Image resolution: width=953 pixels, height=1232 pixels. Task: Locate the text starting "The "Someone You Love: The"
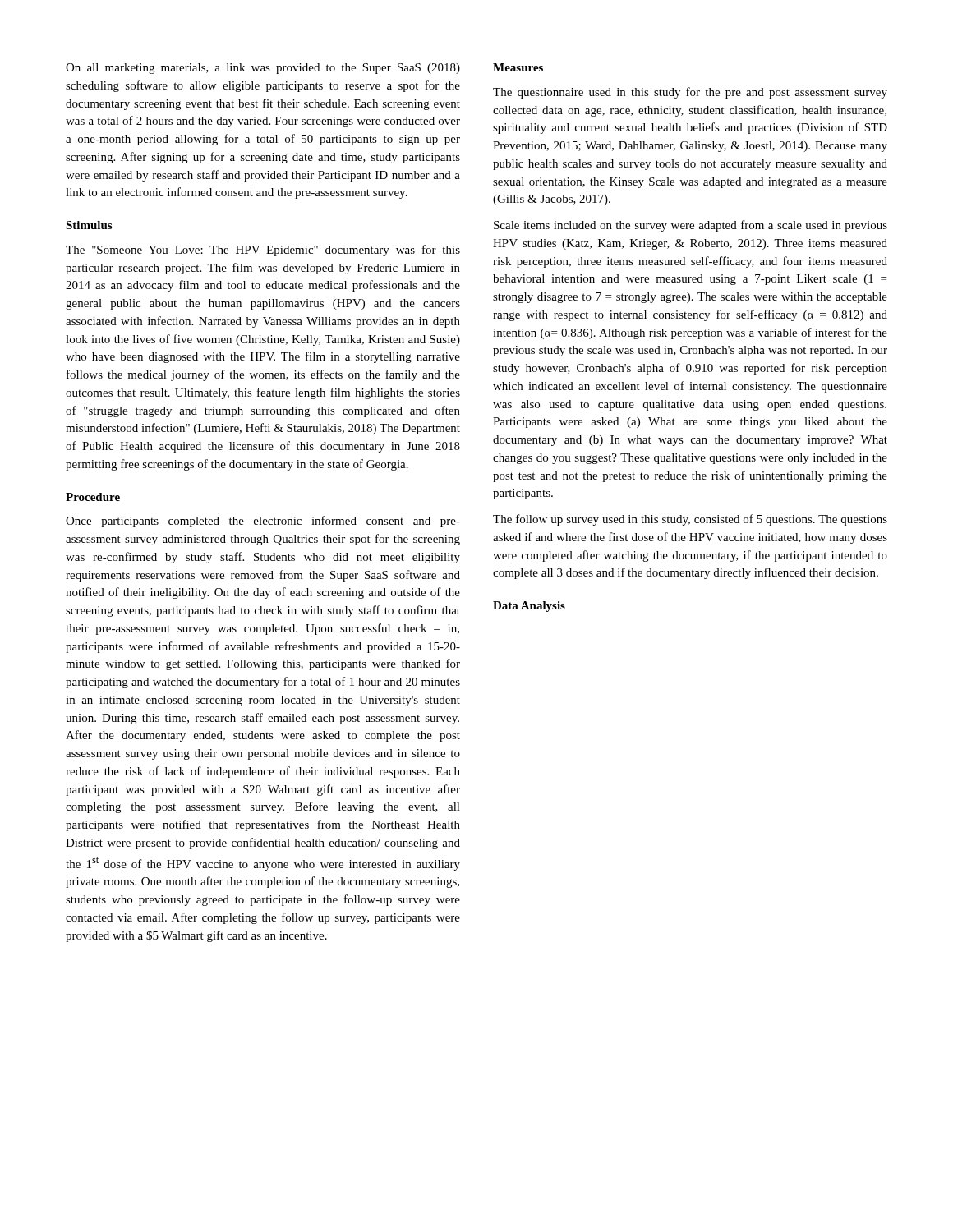(263, 357)
